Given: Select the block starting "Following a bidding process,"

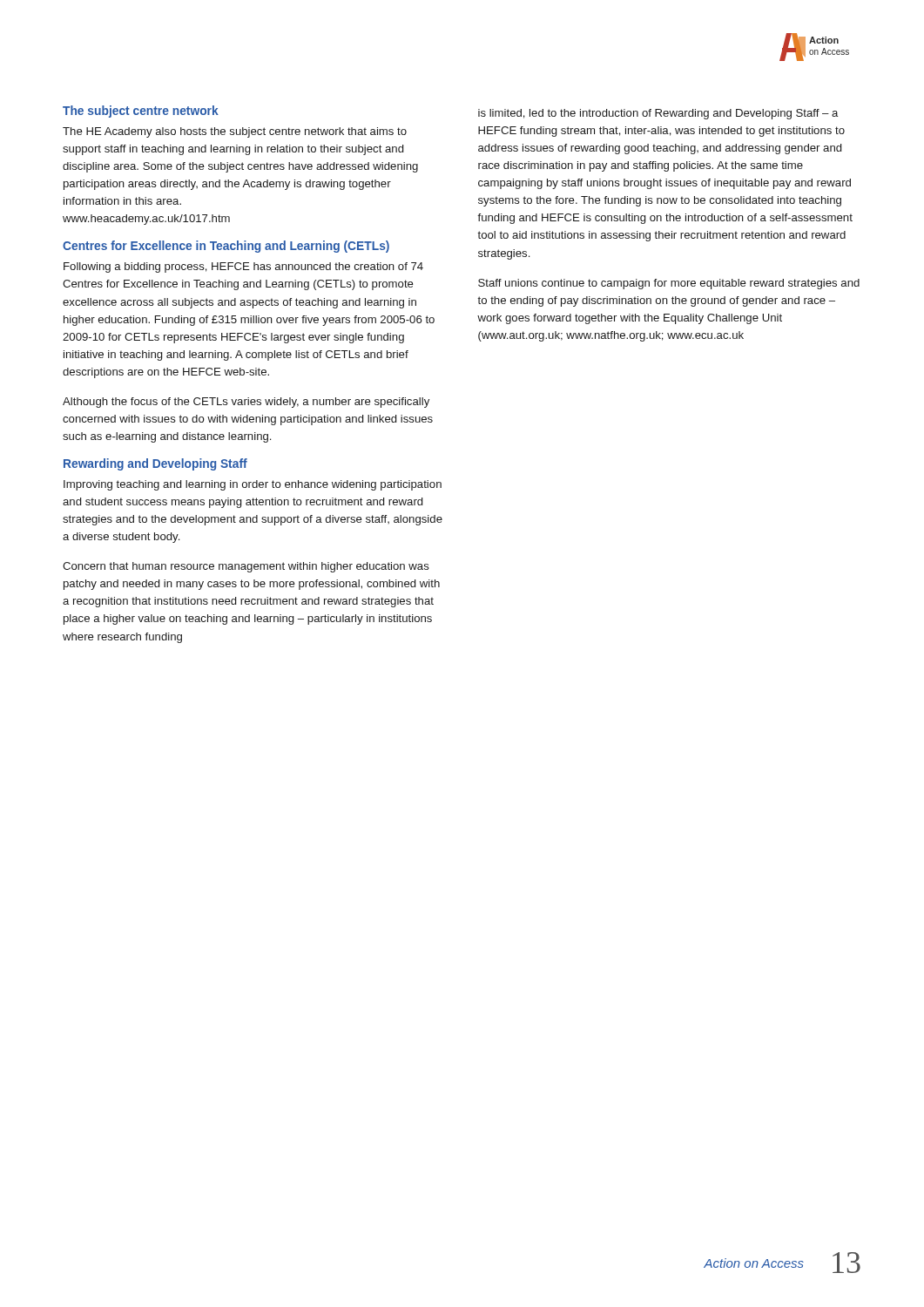Looking at the screenshot, I should (x=255, y=319).
